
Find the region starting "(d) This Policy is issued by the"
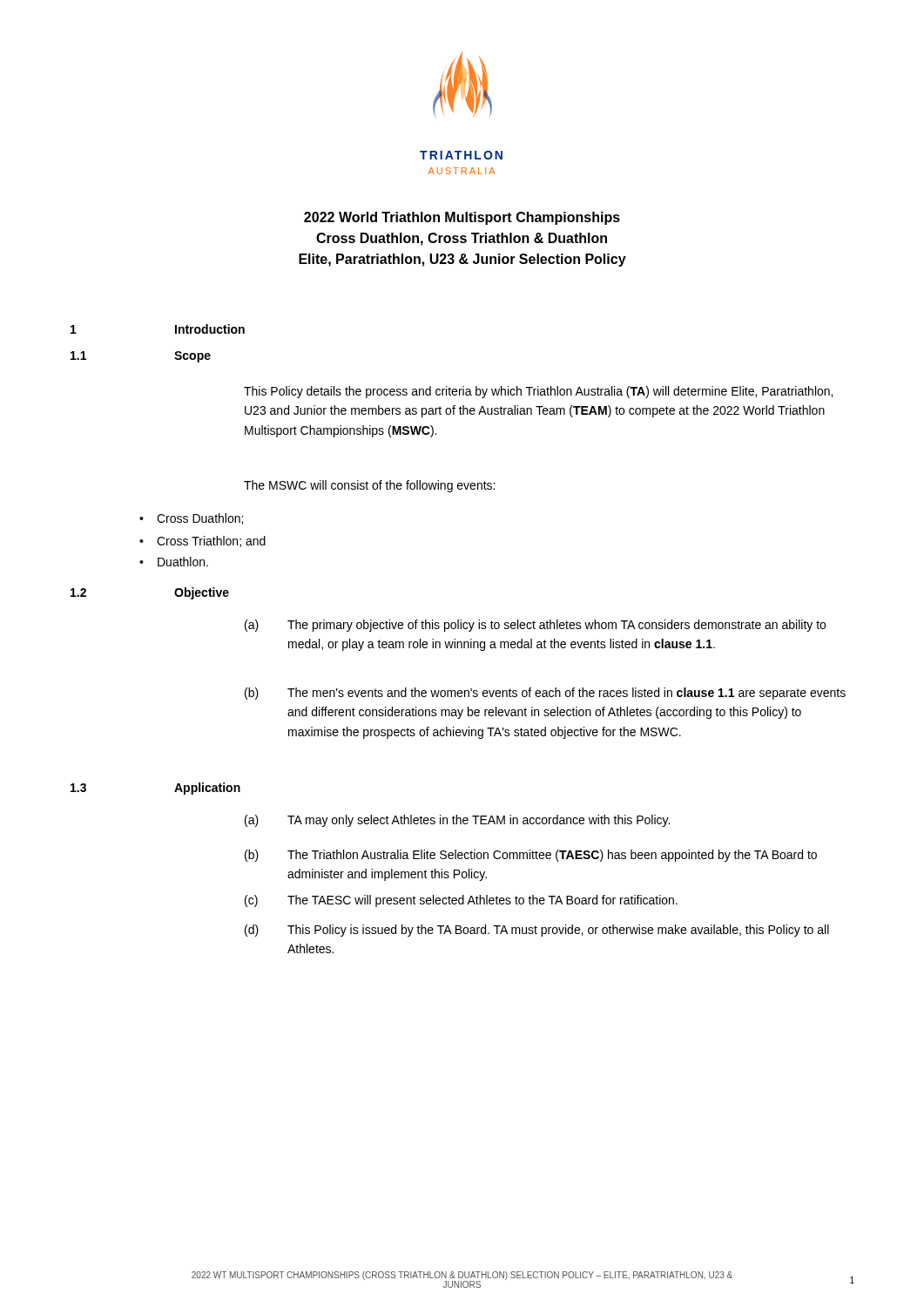(x=549, y=940)
